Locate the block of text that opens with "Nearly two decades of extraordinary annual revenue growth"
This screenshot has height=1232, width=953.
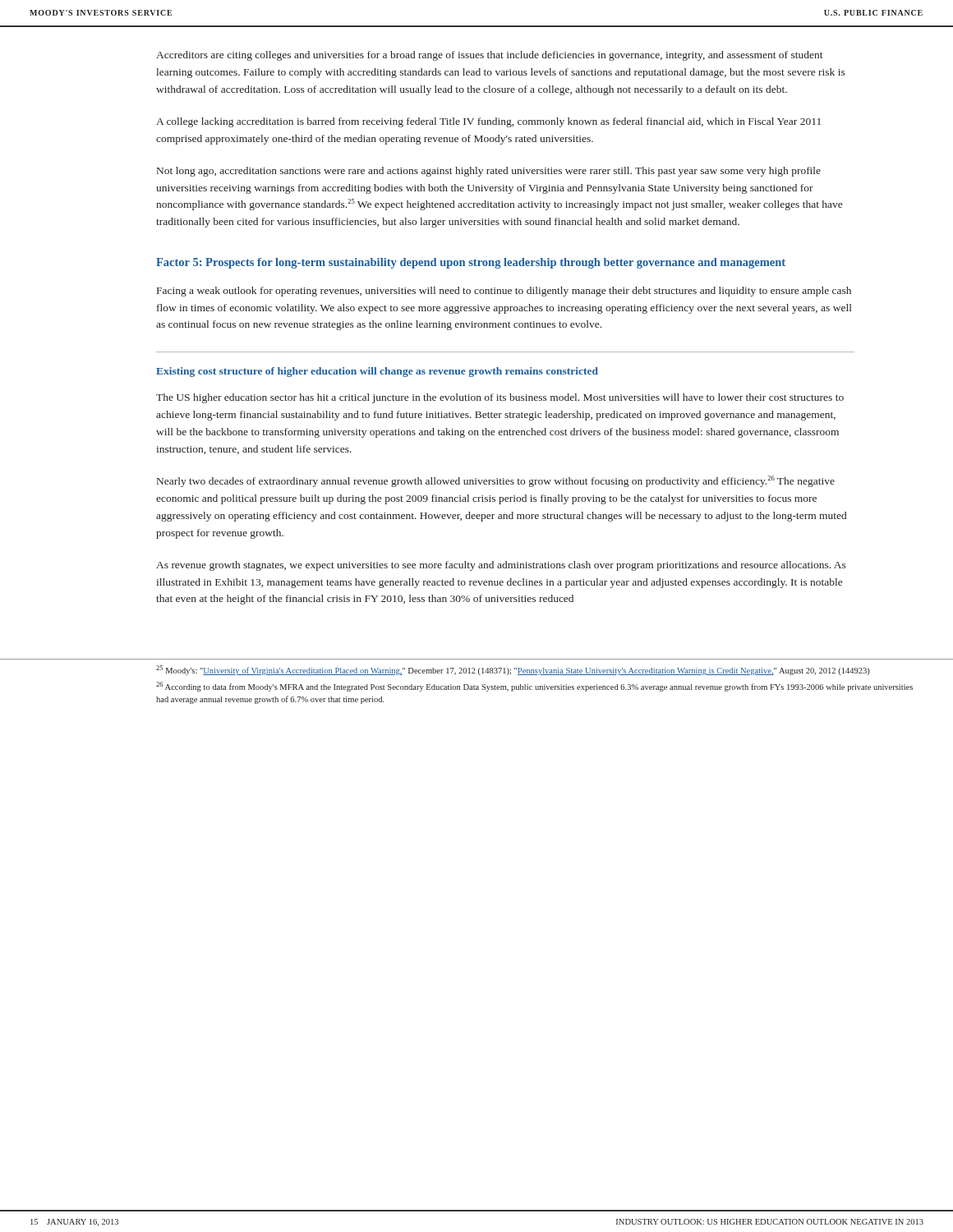coord(501,506)
